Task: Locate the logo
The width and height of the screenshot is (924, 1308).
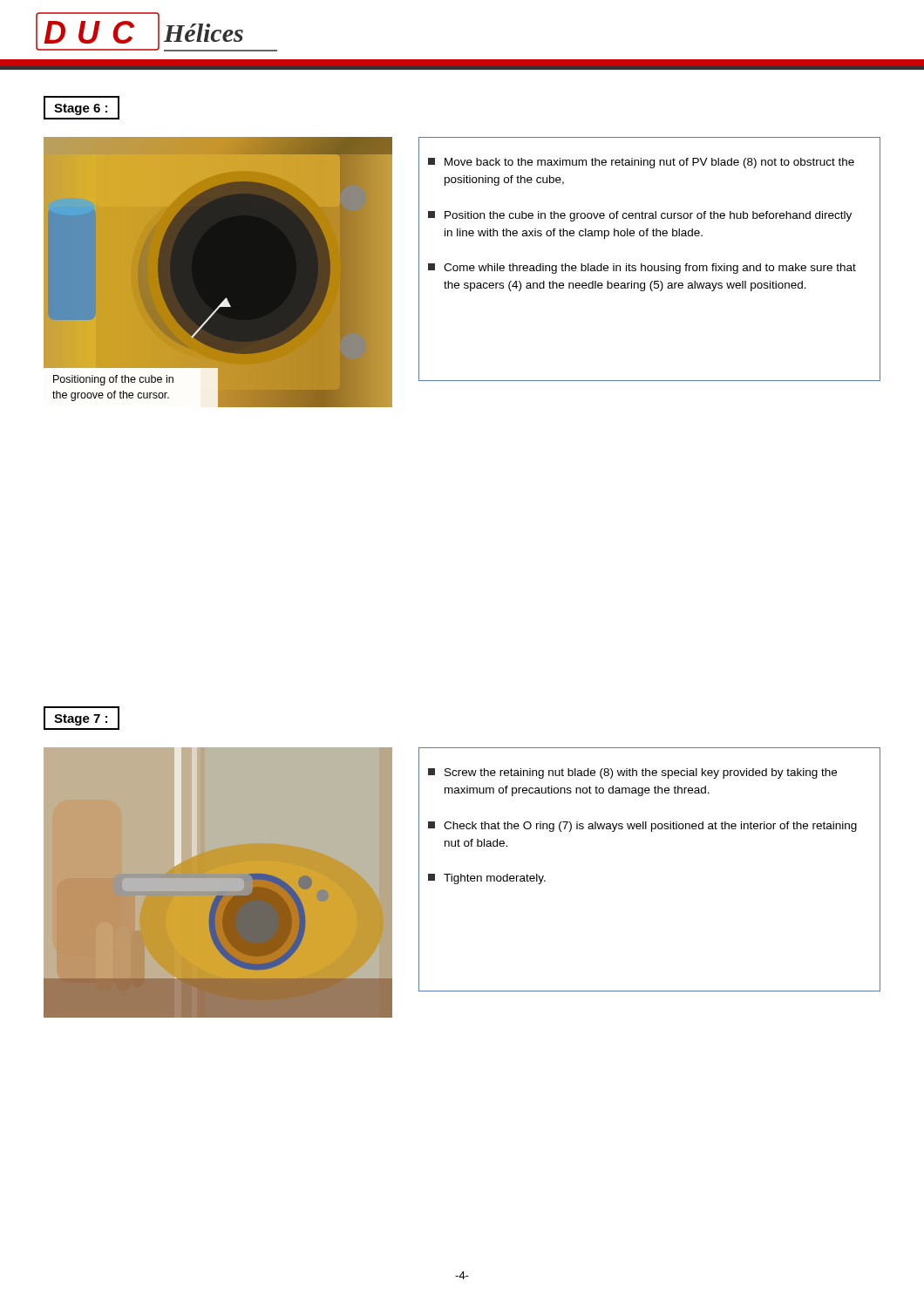Action: (x=157, y=33)
